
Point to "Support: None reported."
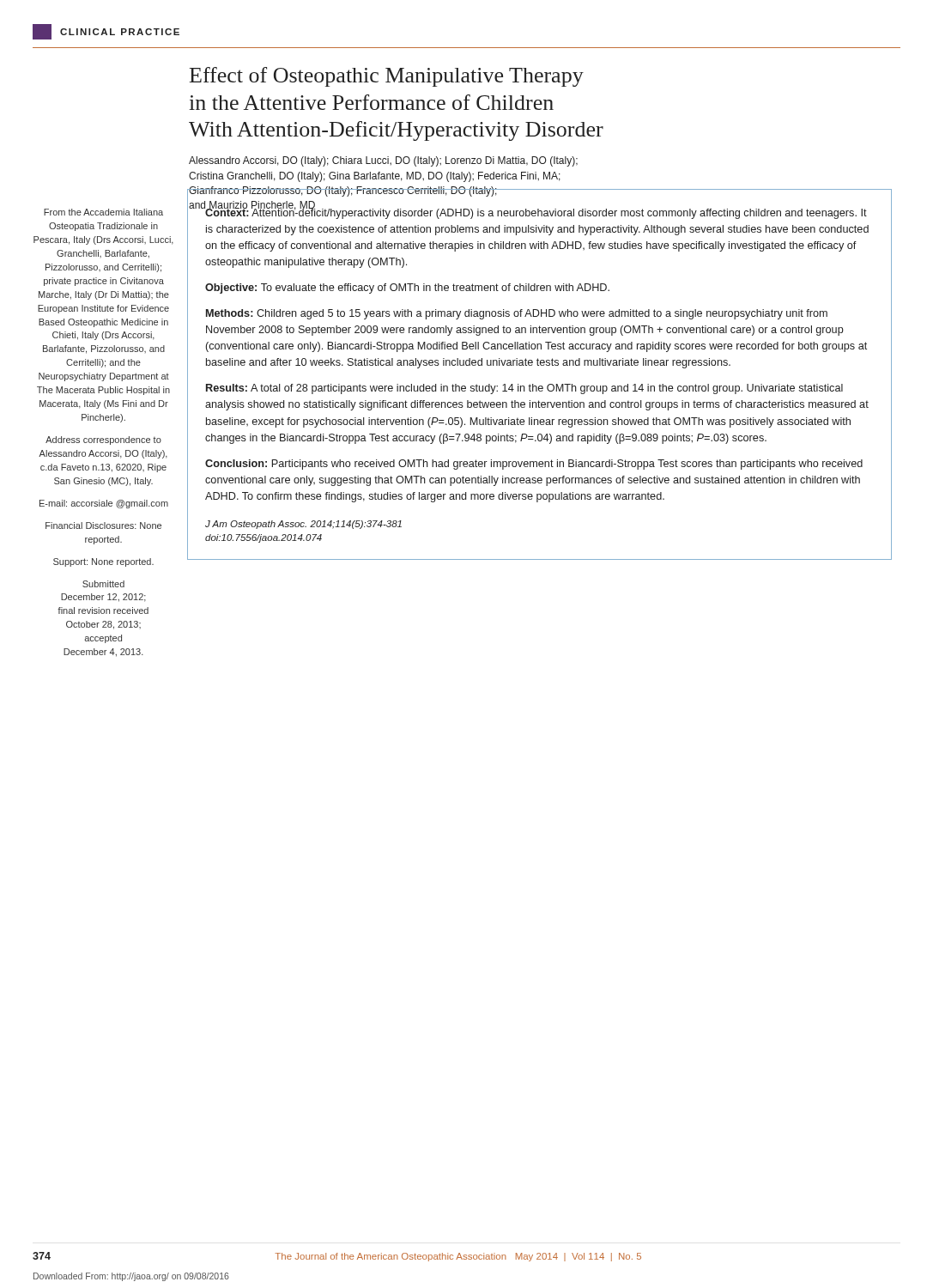[x=103, y=561]
